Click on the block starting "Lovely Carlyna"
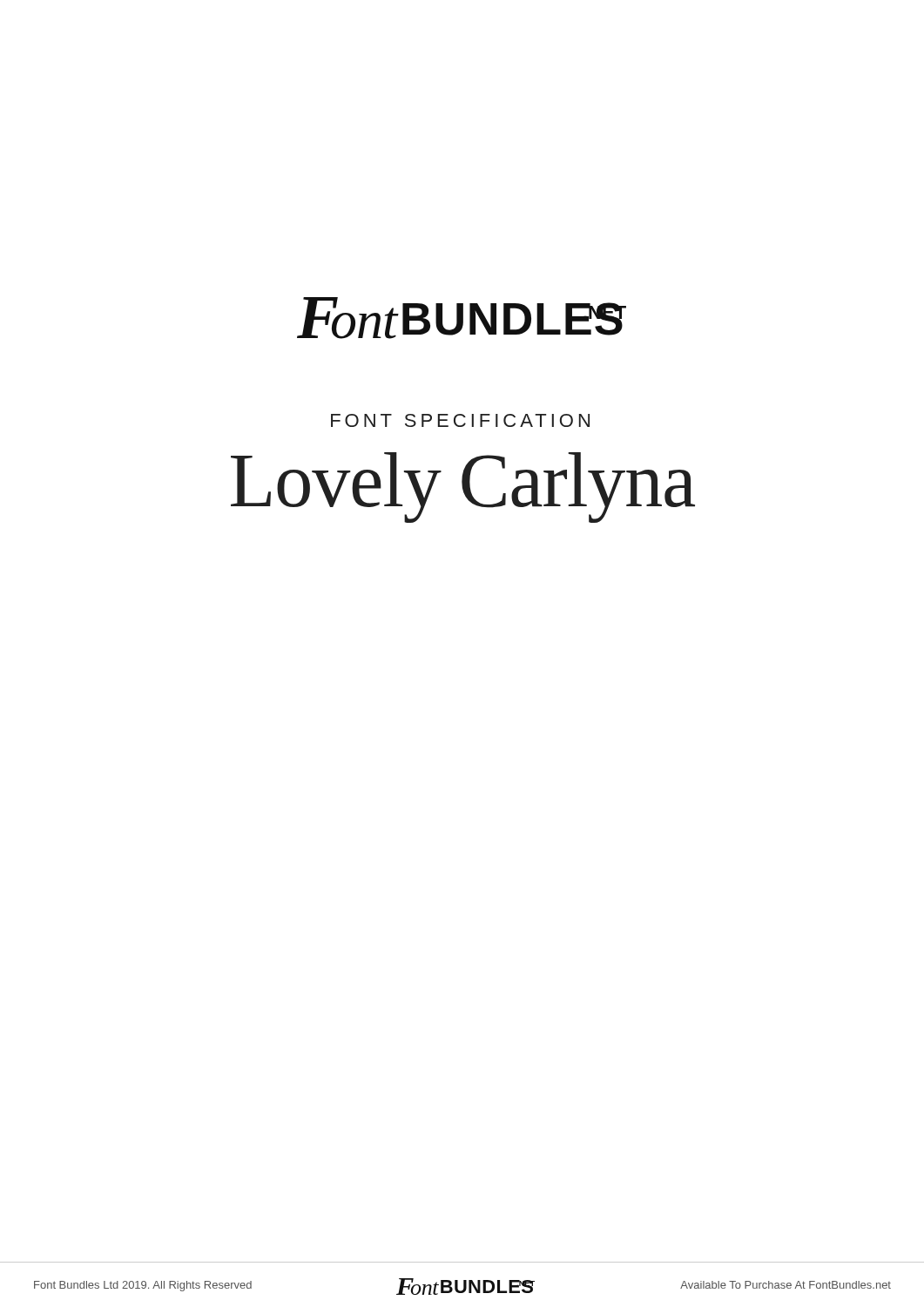Viewport: 924px width, 1307px height. pos(462,481)
